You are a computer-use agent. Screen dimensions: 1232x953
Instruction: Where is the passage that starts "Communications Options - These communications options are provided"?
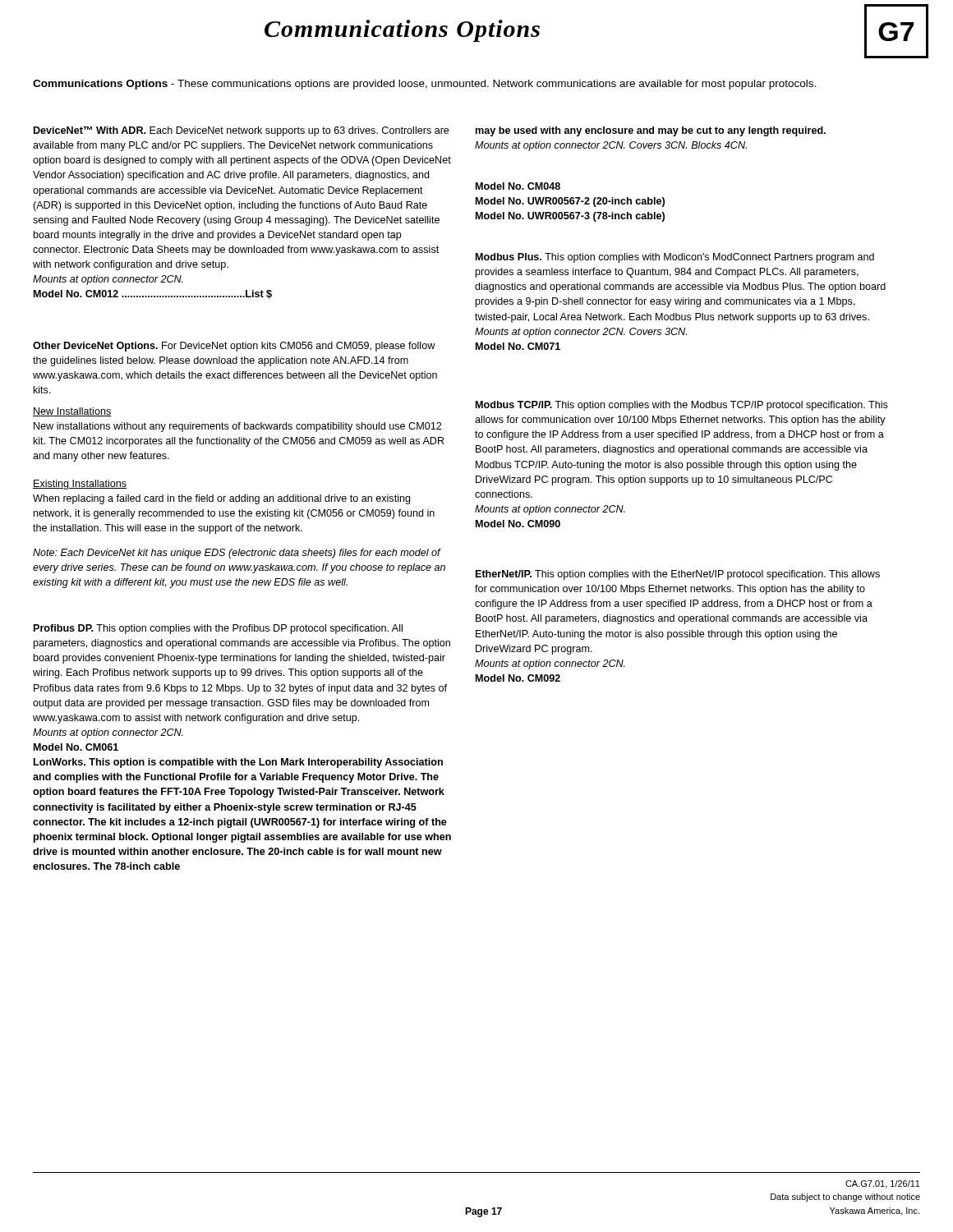[425, 83]
